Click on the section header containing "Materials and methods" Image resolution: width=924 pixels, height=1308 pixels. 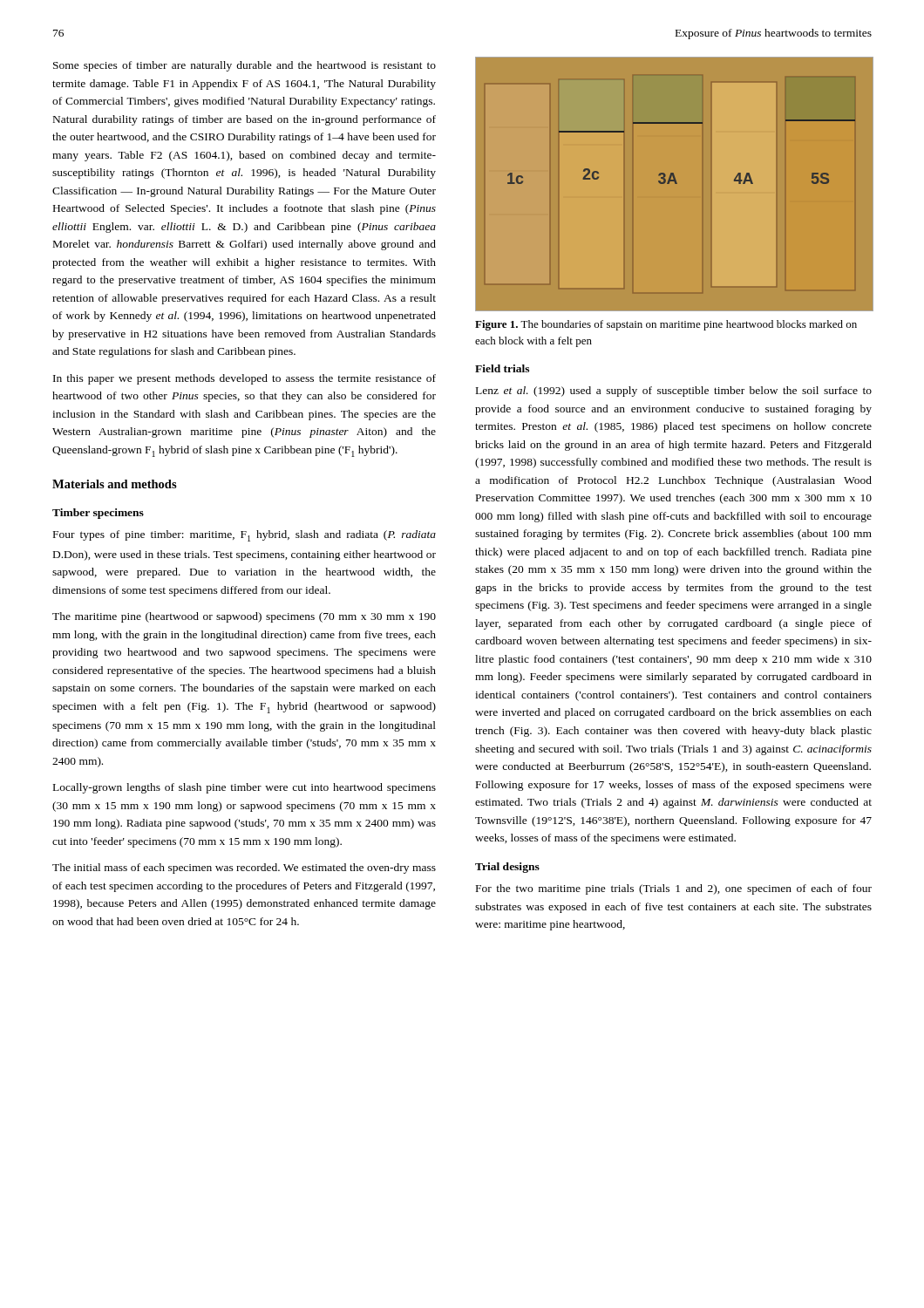pos(114,484)
